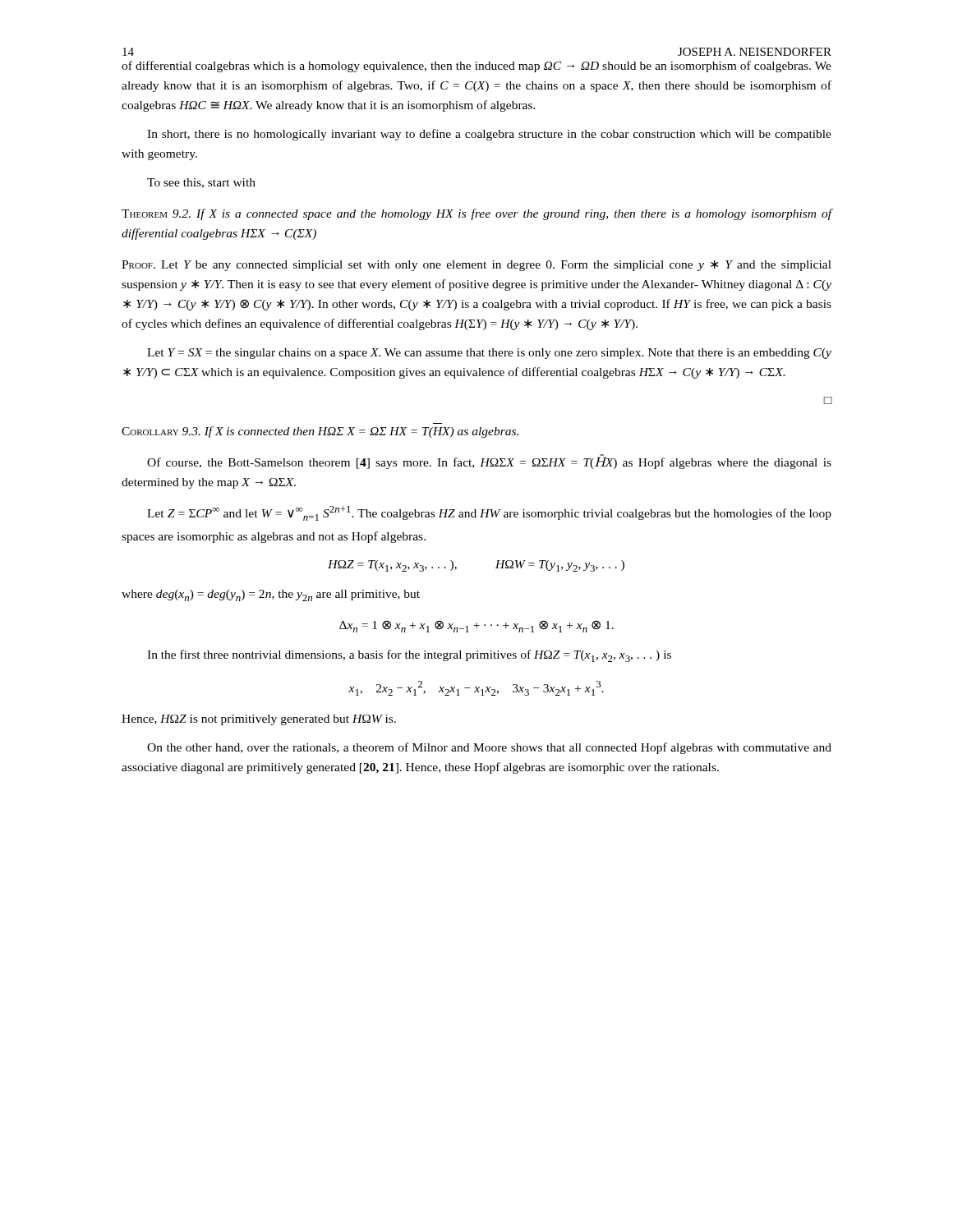Point to the block beginning "where deg(xn) = deg(yn) = 2n,"

click(x=271, y=595)
